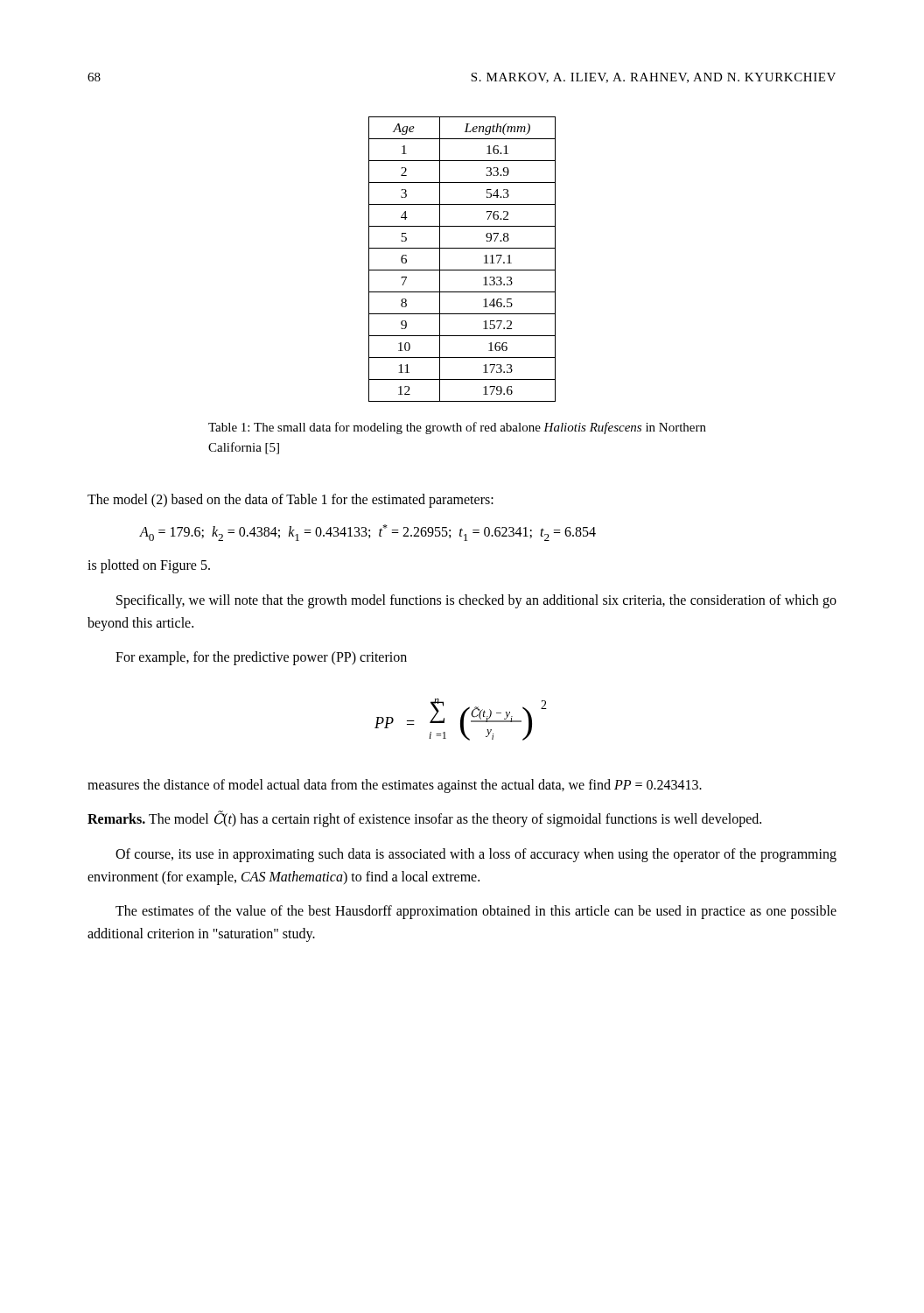Click on the text block starting "PP = ∑ i"
The image size is (924, 1313).
[x=462, y=719]
